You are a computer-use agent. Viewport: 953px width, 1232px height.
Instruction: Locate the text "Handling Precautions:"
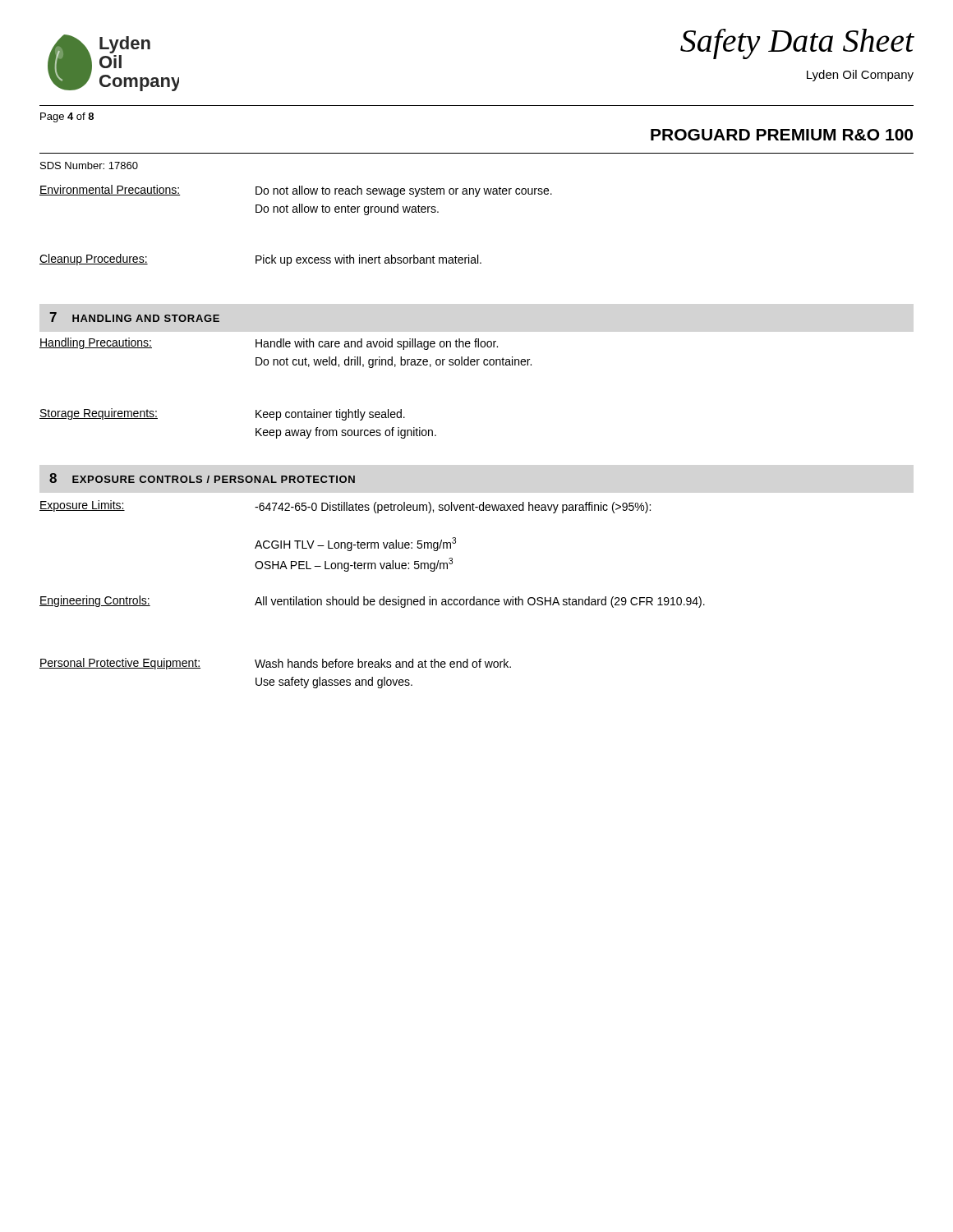tap(96, 342)
